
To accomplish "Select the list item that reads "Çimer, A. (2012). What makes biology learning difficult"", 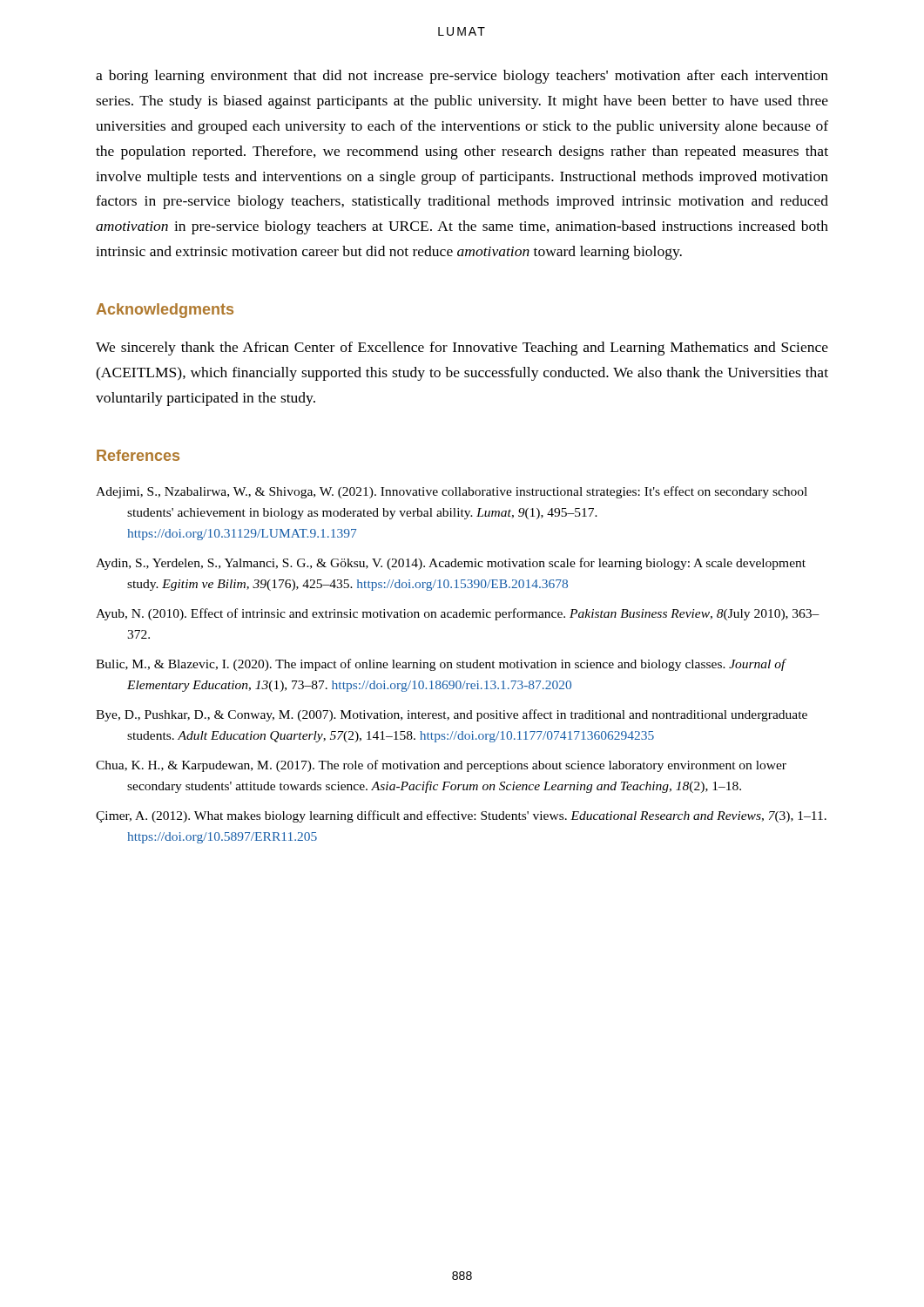I will point(461,825).
